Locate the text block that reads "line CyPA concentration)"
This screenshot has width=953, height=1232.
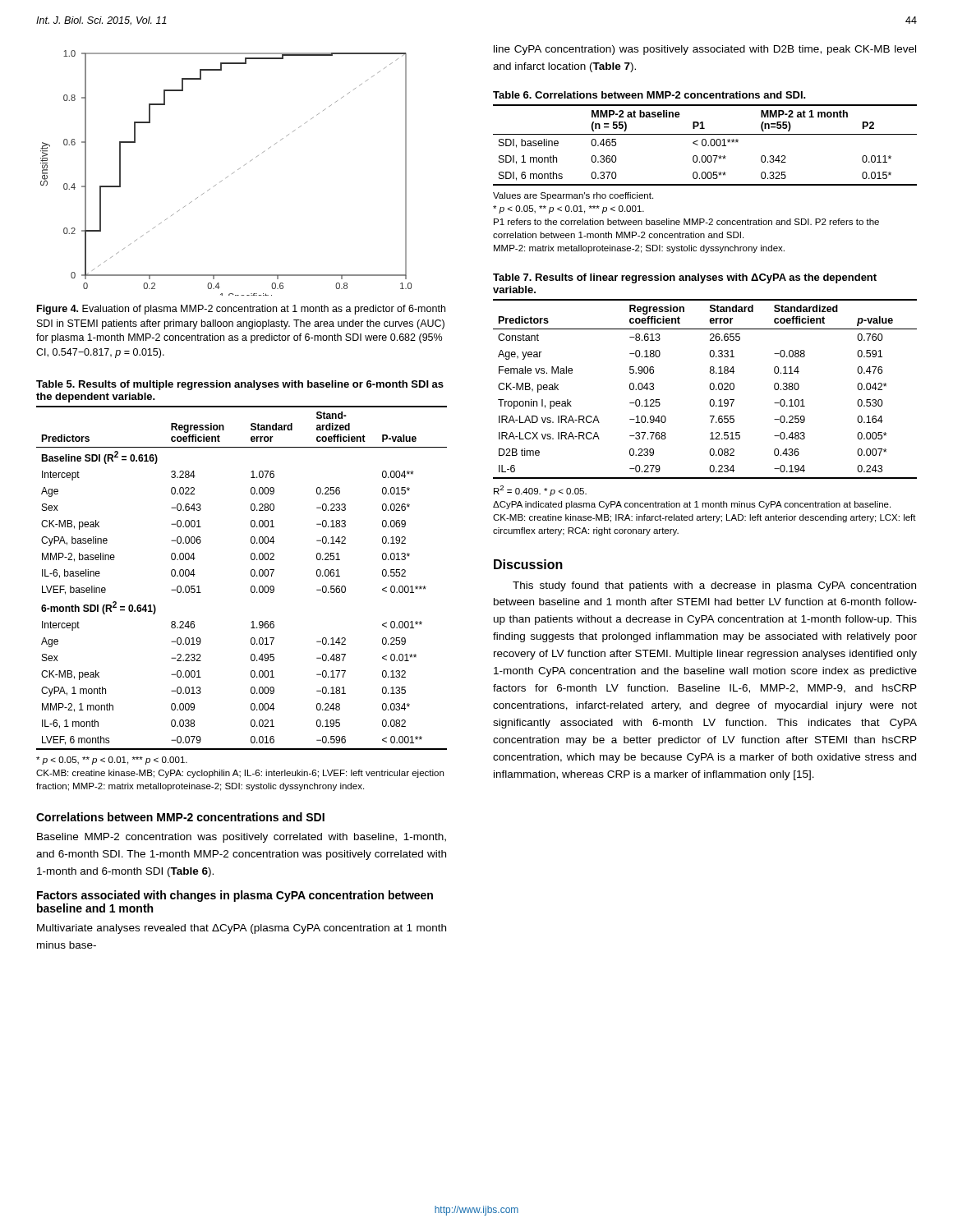[x=705, y=57]
